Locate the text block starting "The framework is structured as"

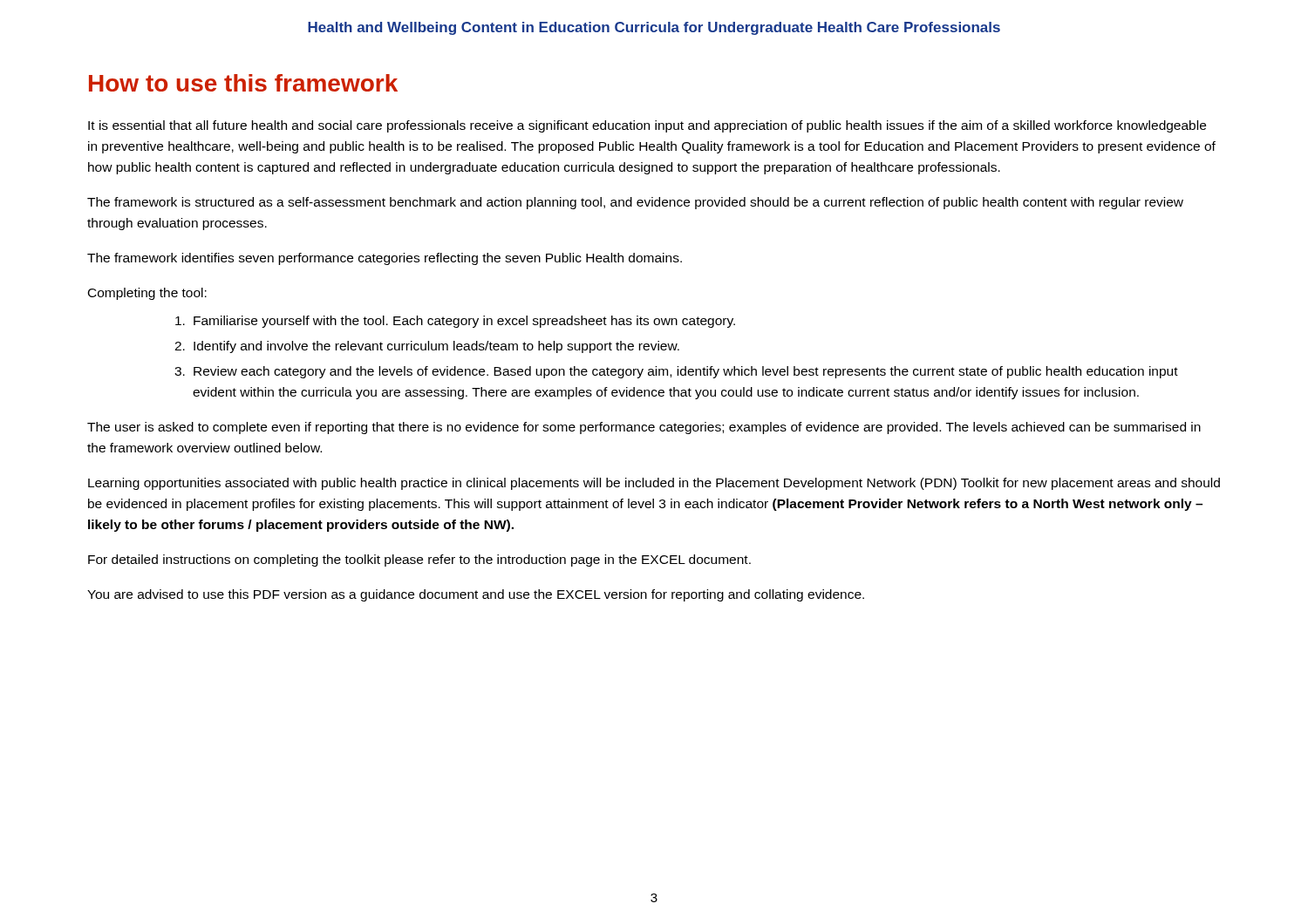[x=635, y=212]
